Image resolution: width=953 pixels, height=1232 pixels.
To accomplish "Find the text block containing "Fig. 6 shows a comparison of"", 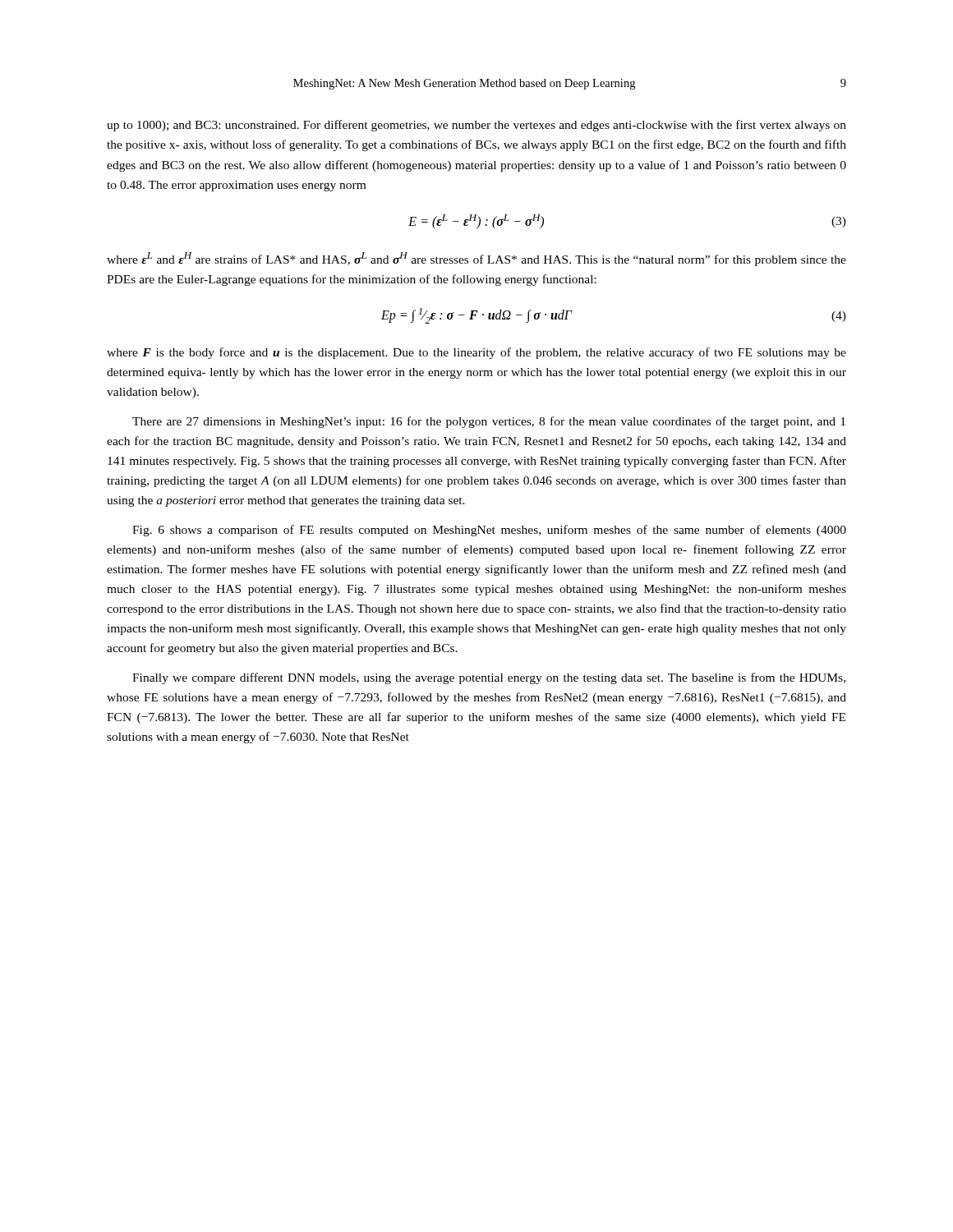I will pos(476,589).
